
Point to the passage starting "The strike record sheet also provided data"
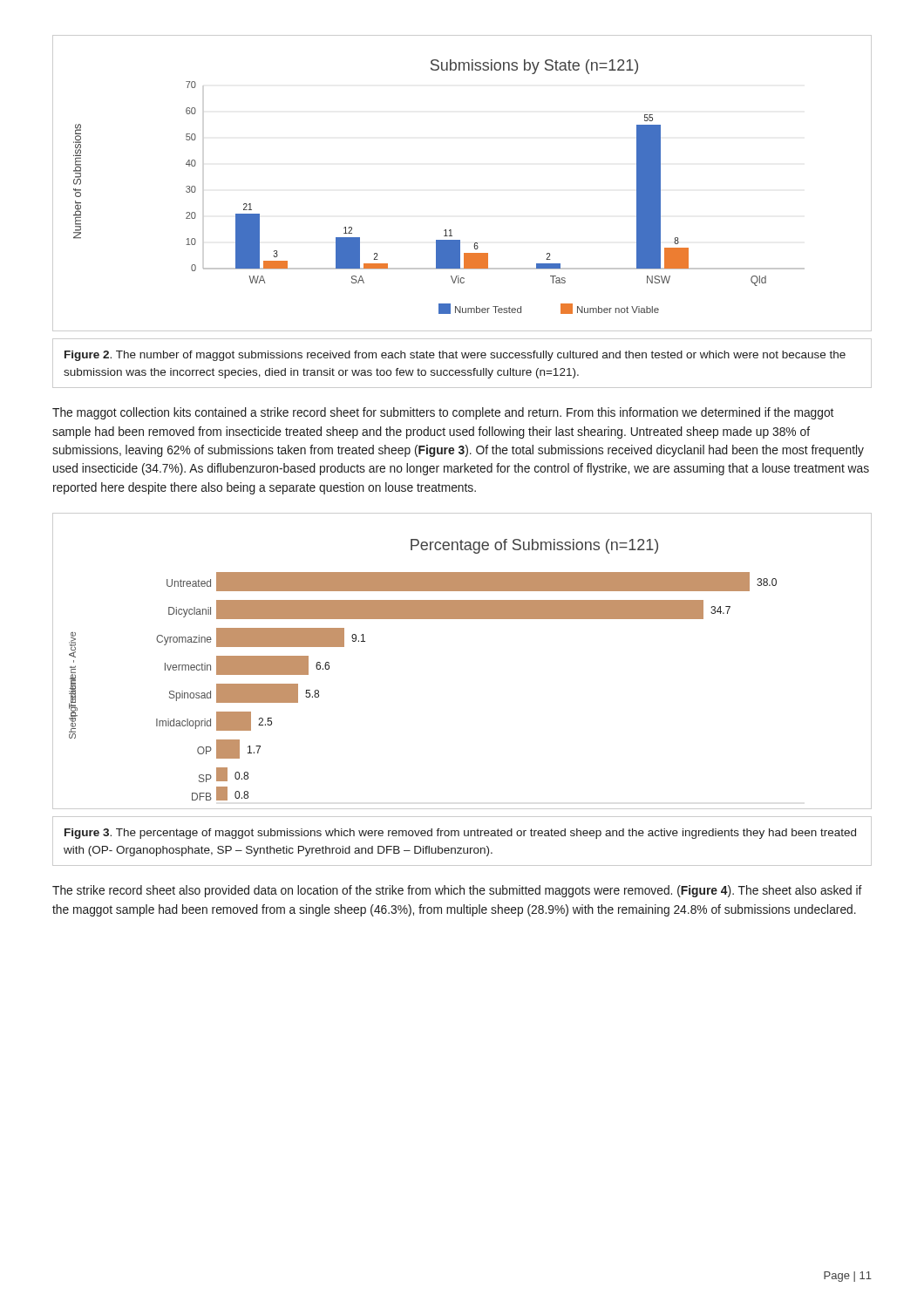[457, 900]
